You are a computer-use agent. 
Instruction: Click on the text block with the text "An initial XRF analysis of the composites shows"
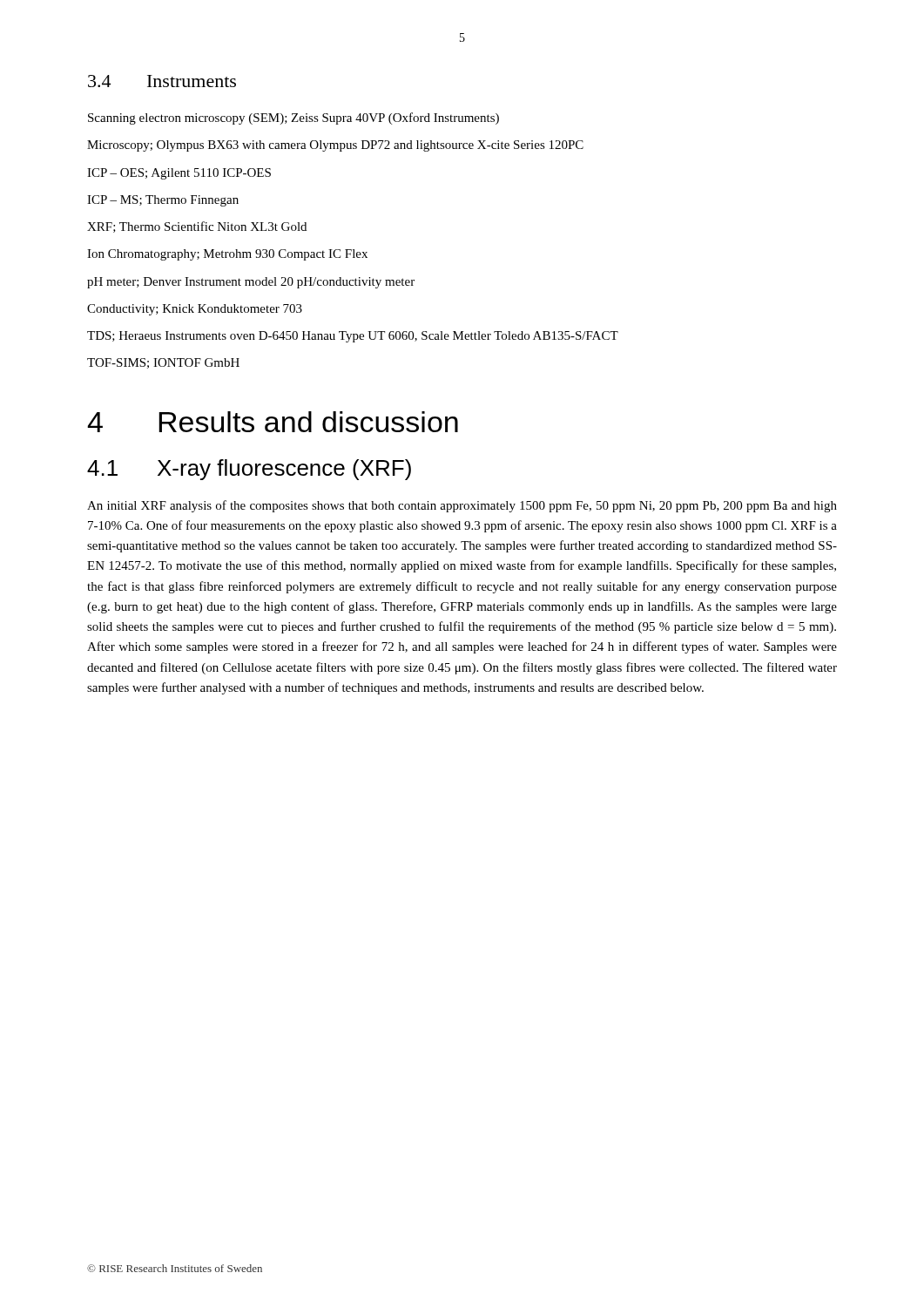462,596
